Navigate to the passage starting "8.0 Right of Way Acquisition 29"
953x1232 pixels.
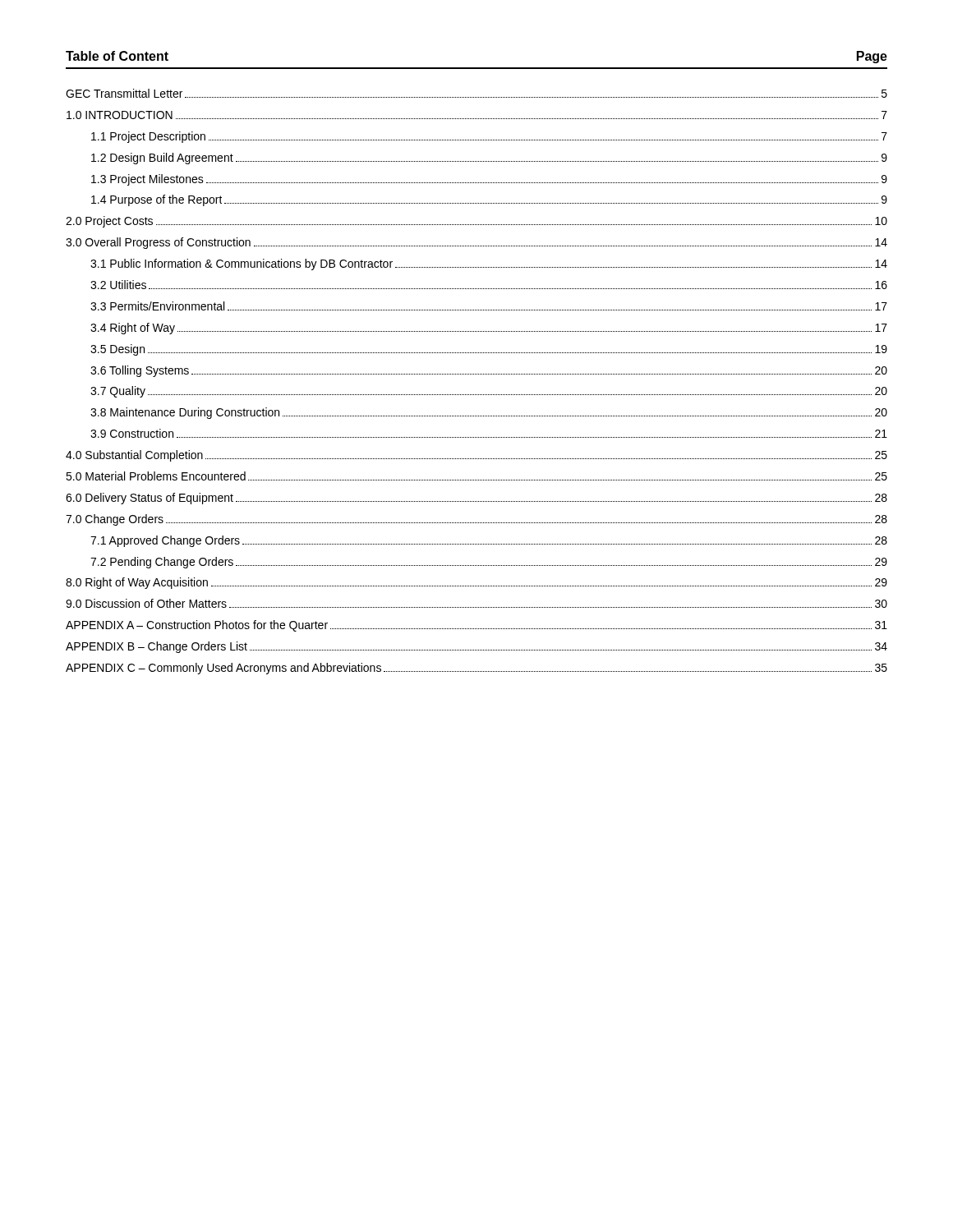[x=476, y=583]
